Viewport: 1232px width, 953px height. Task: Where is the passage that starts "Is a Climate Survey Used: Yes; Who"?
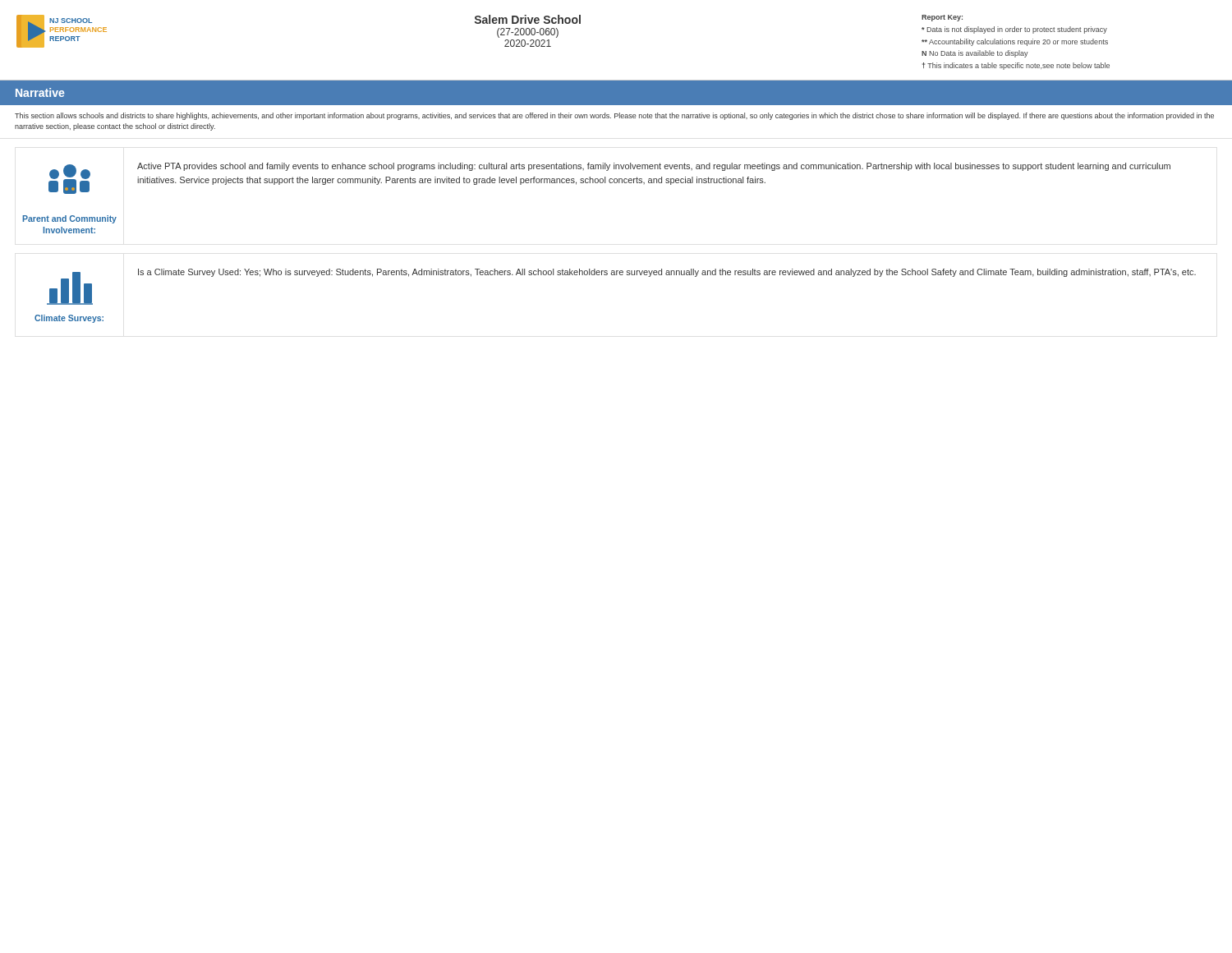667,272
